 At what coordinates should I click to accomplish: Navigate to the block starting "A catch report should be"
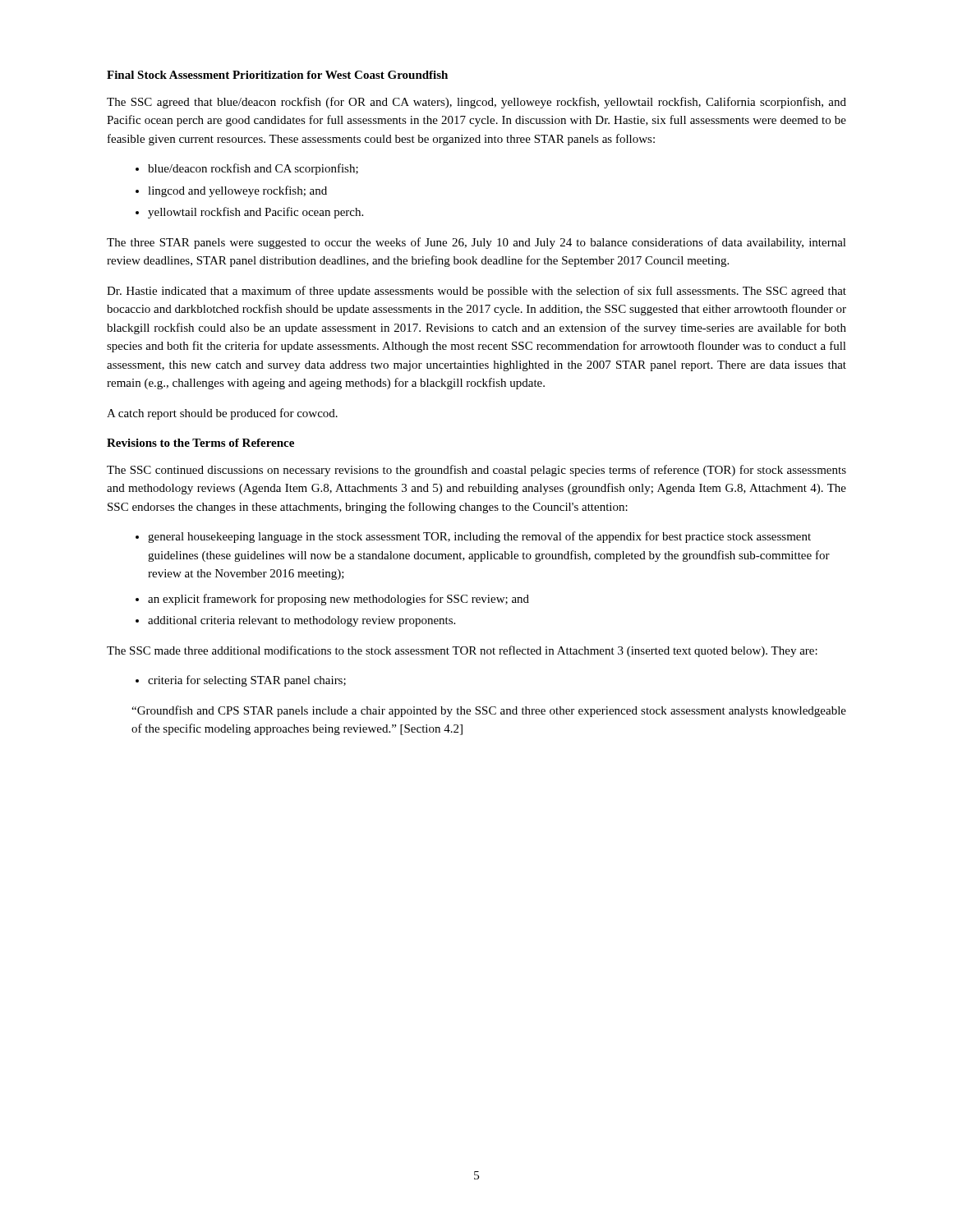[222, 413]
